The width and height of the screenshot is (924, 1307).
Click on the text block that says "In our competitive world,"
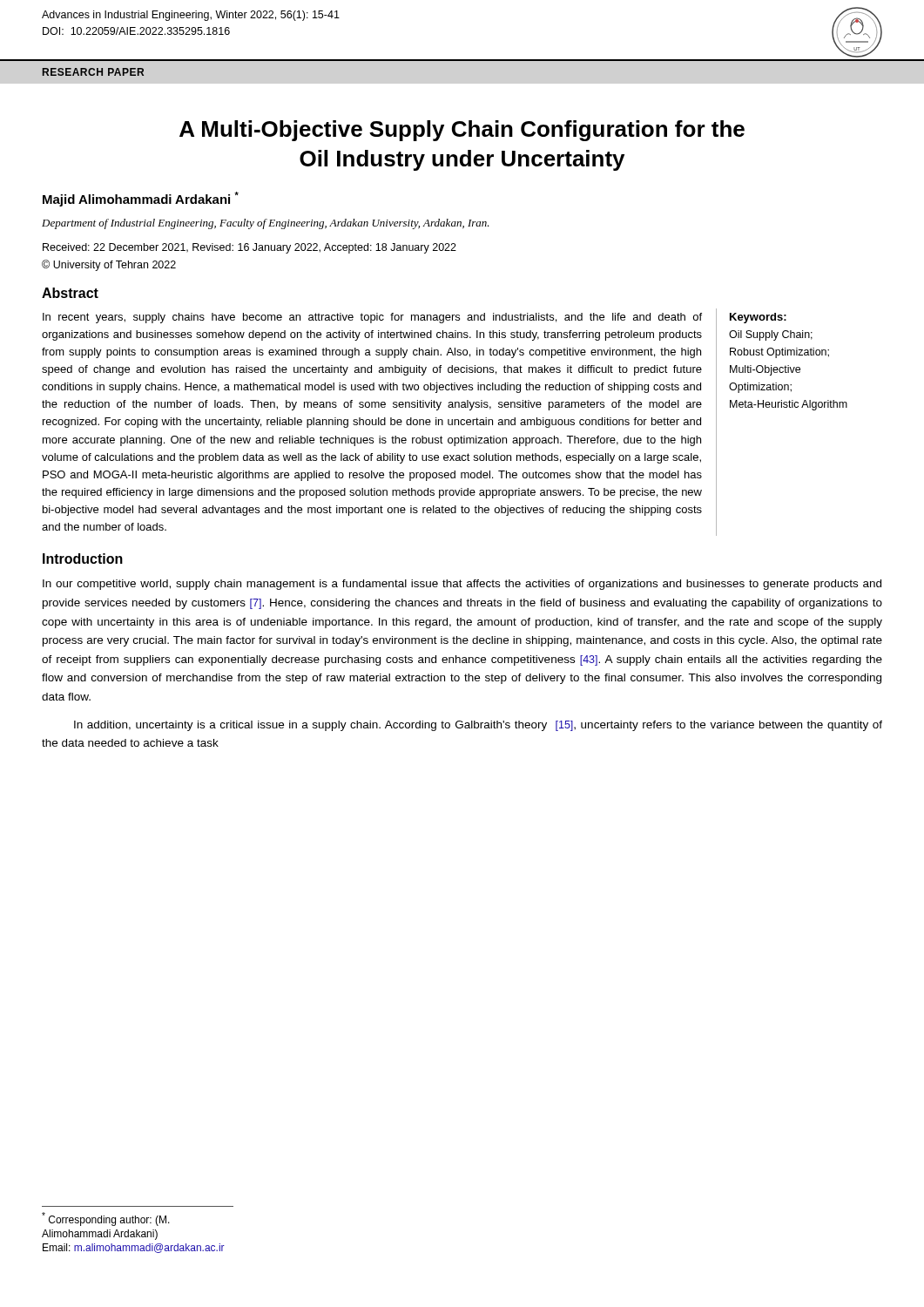click(x=462, y=640)
